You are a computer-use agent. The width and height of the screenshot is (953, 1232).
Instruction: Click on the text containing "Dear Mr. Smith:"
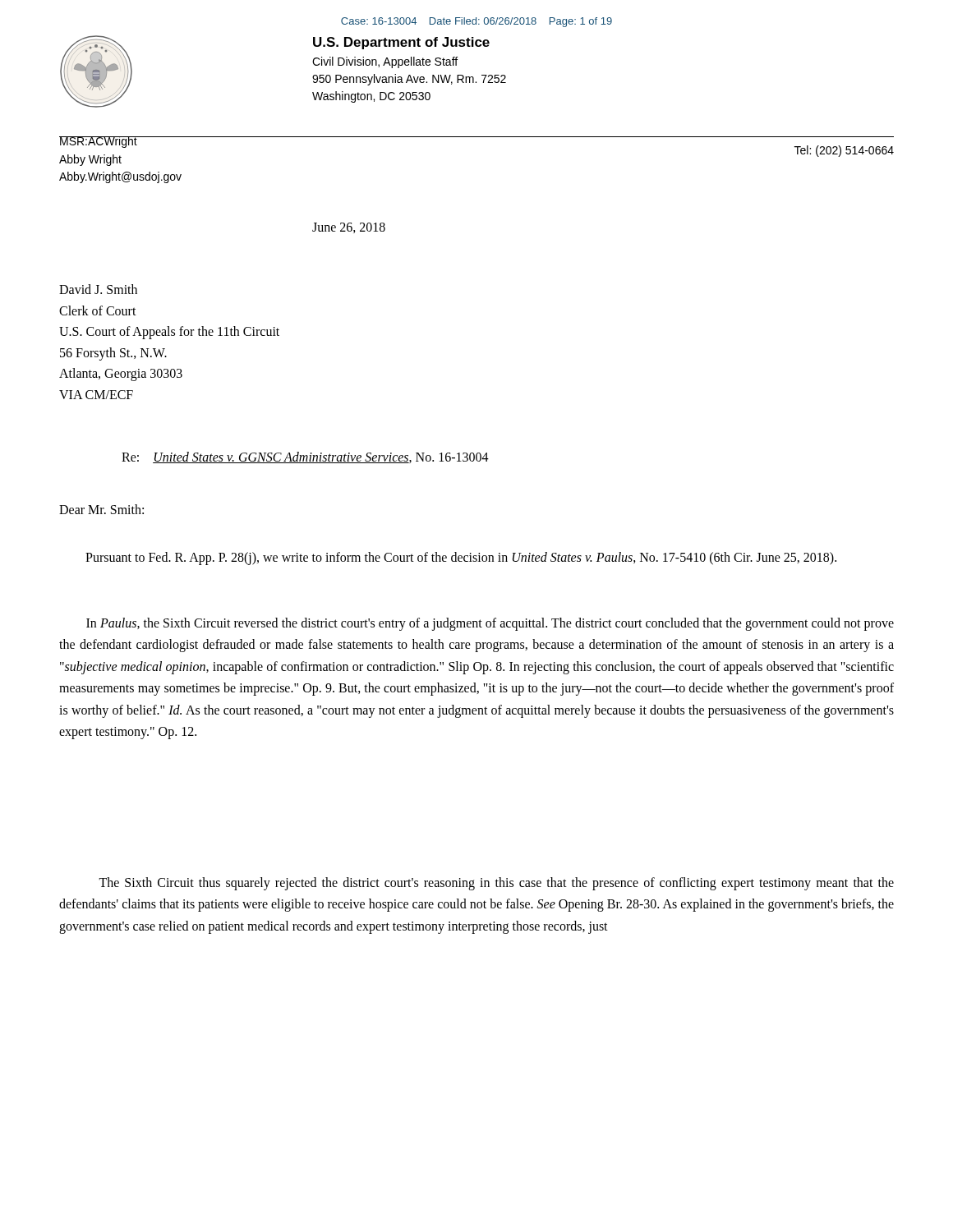coord(102,510)
